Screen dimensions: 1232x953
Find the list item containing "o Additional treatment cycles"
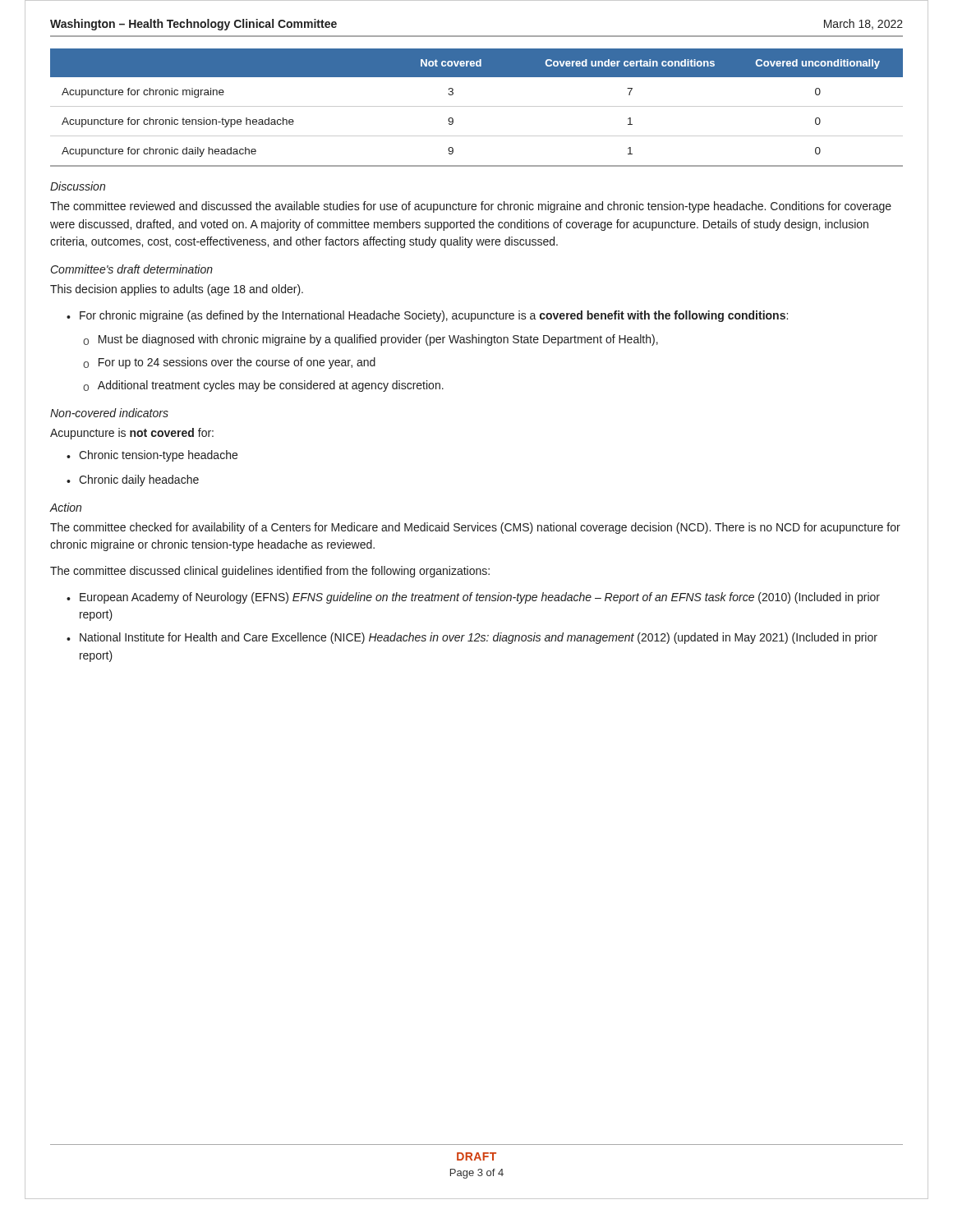tap(264, 387)
